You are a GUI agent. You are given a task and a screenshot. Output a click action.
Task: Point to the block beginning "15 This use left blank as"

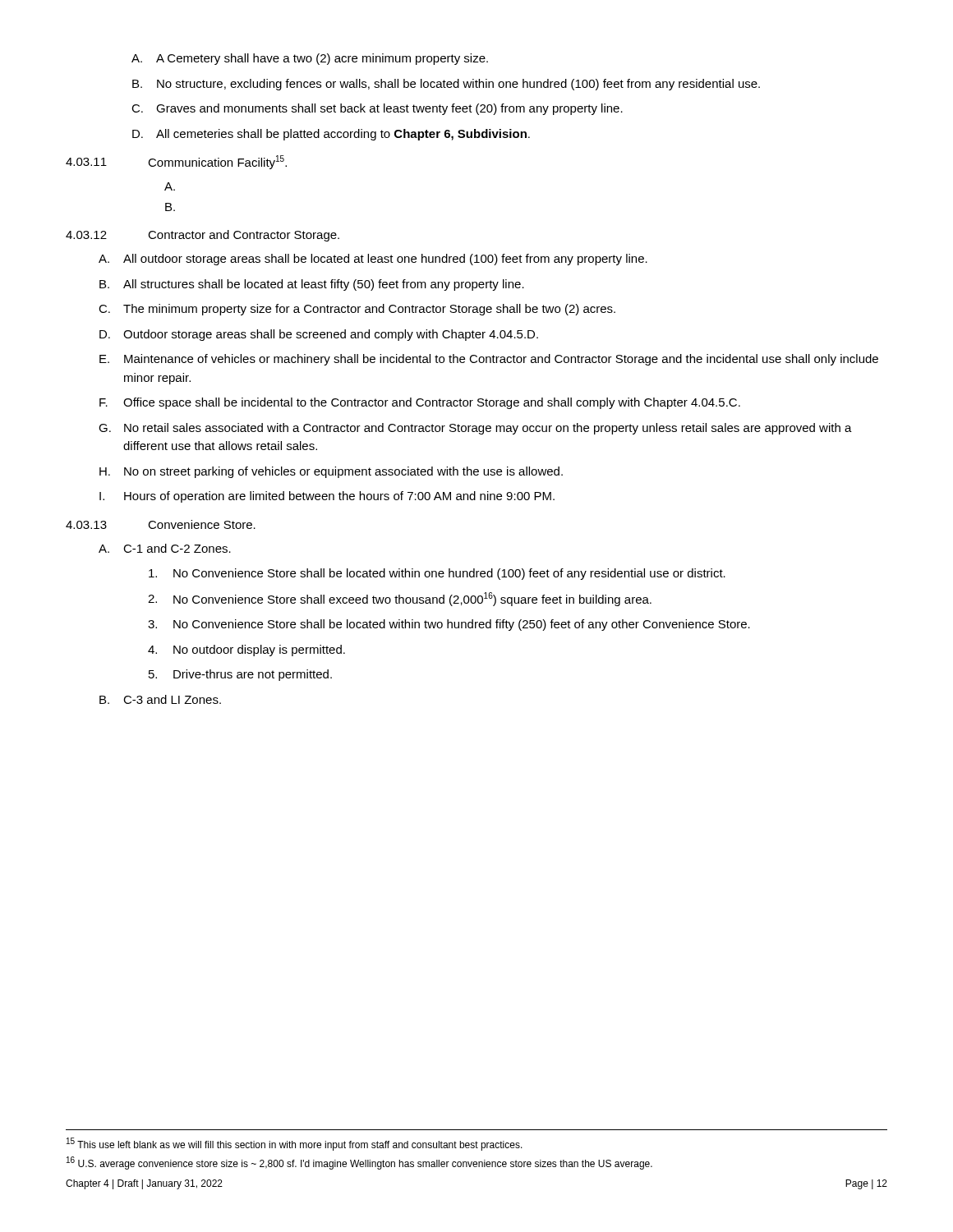click(294, 1144)
